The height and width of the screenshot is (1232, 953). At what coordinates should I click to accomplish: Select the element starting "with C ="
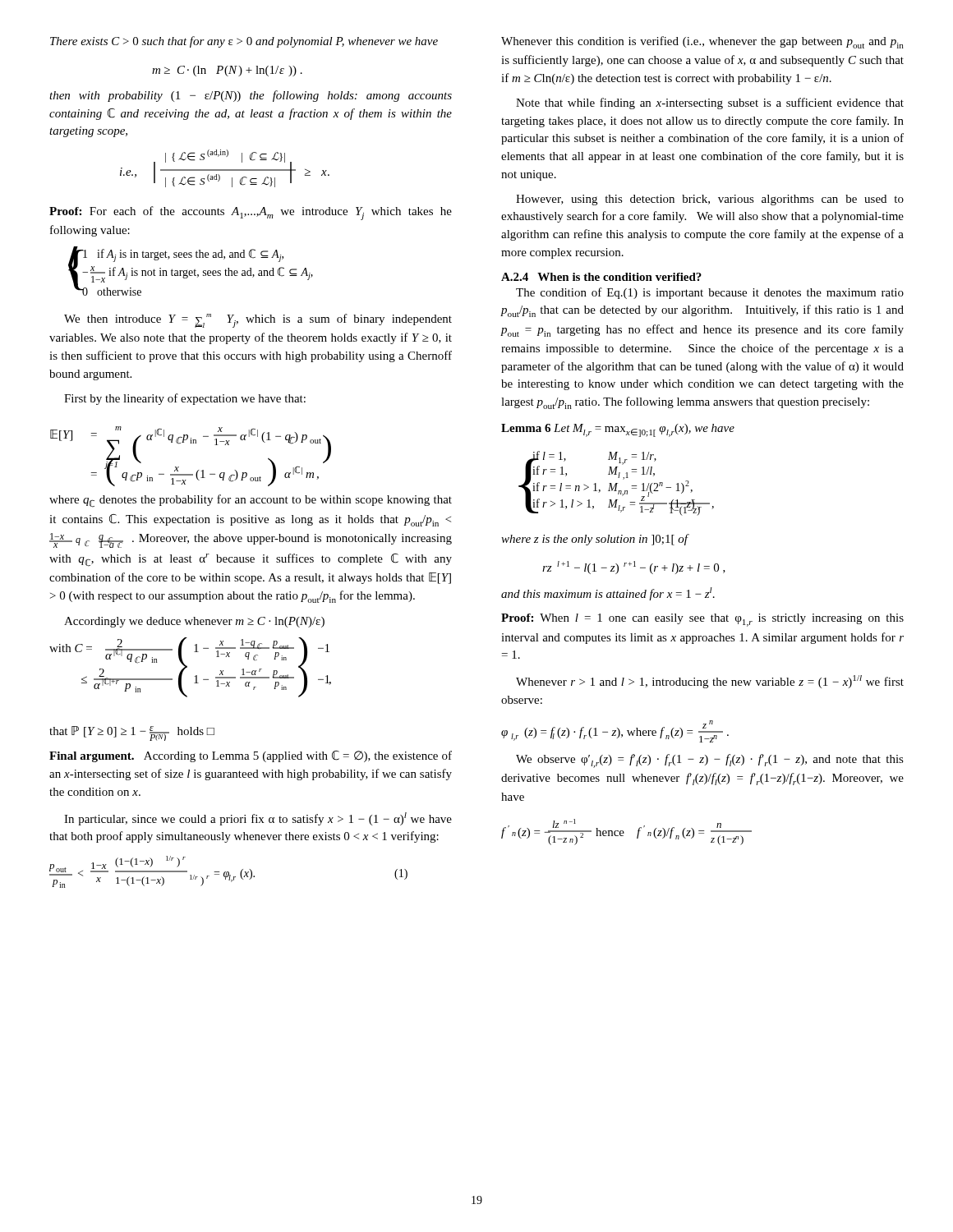238,678
